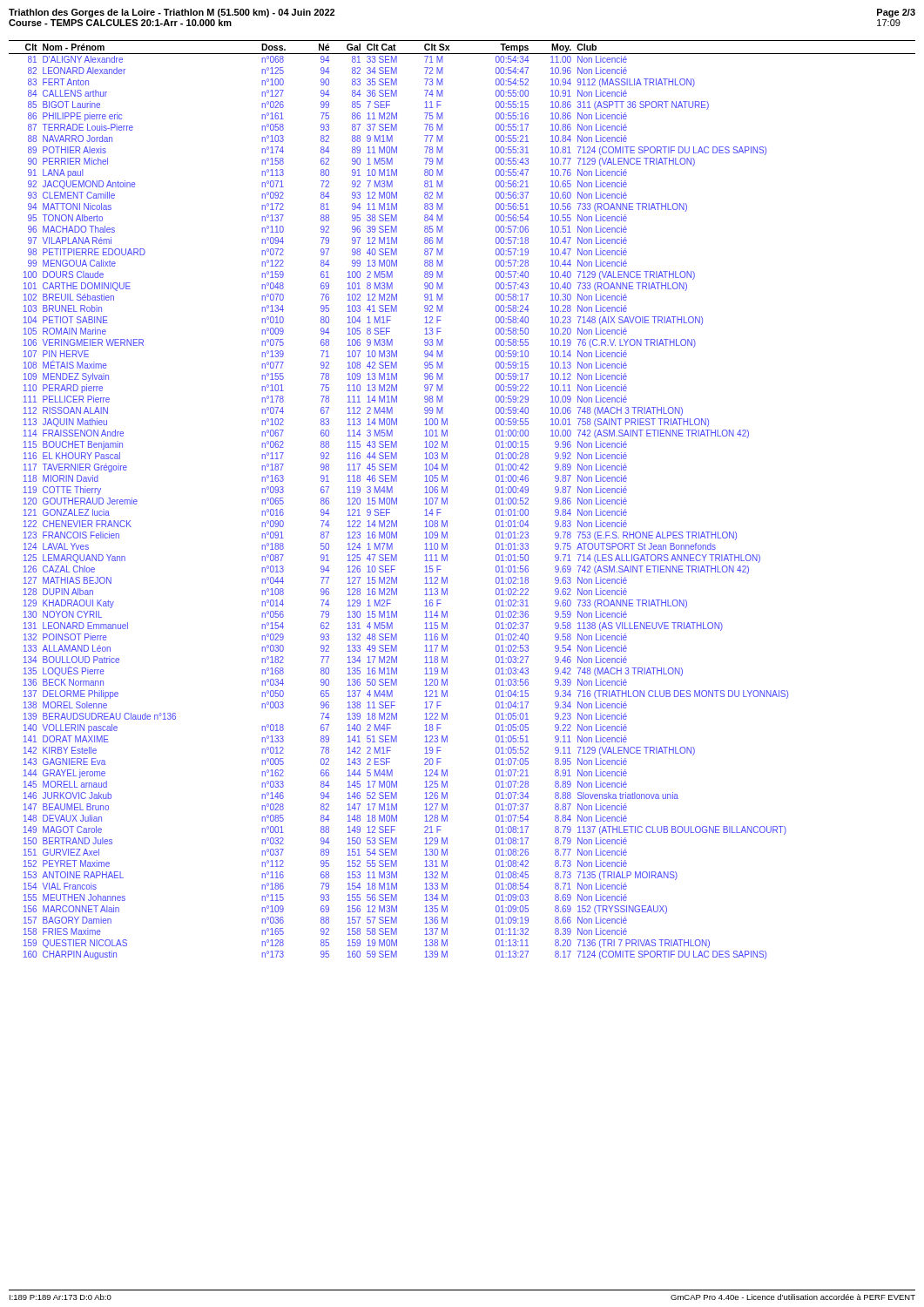Locate the table with the text "73 M"
The image size is (924, 1307).
(x=462, y=500)
